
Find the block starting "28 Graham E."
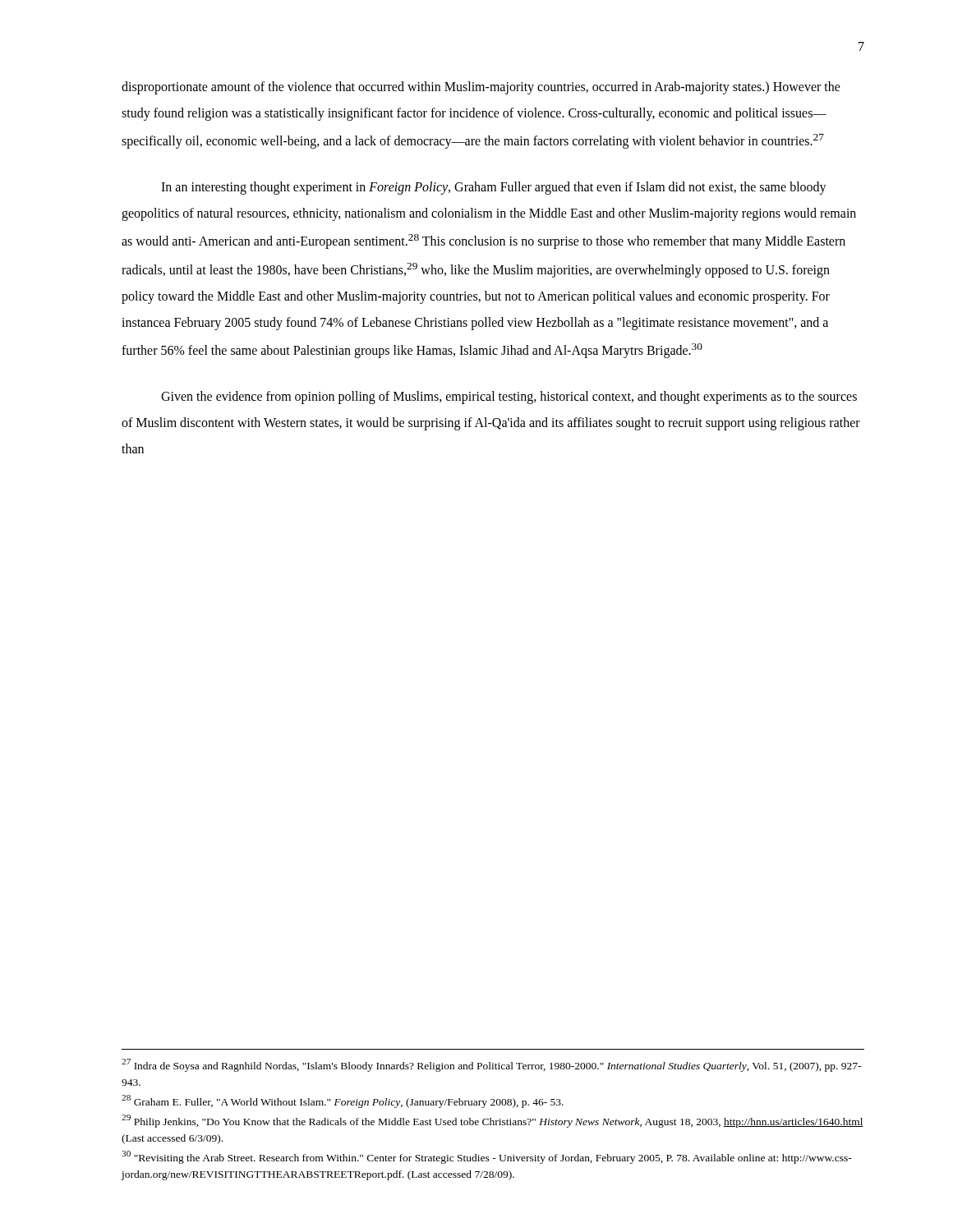pyautogui.click(x=343, y=1100)
